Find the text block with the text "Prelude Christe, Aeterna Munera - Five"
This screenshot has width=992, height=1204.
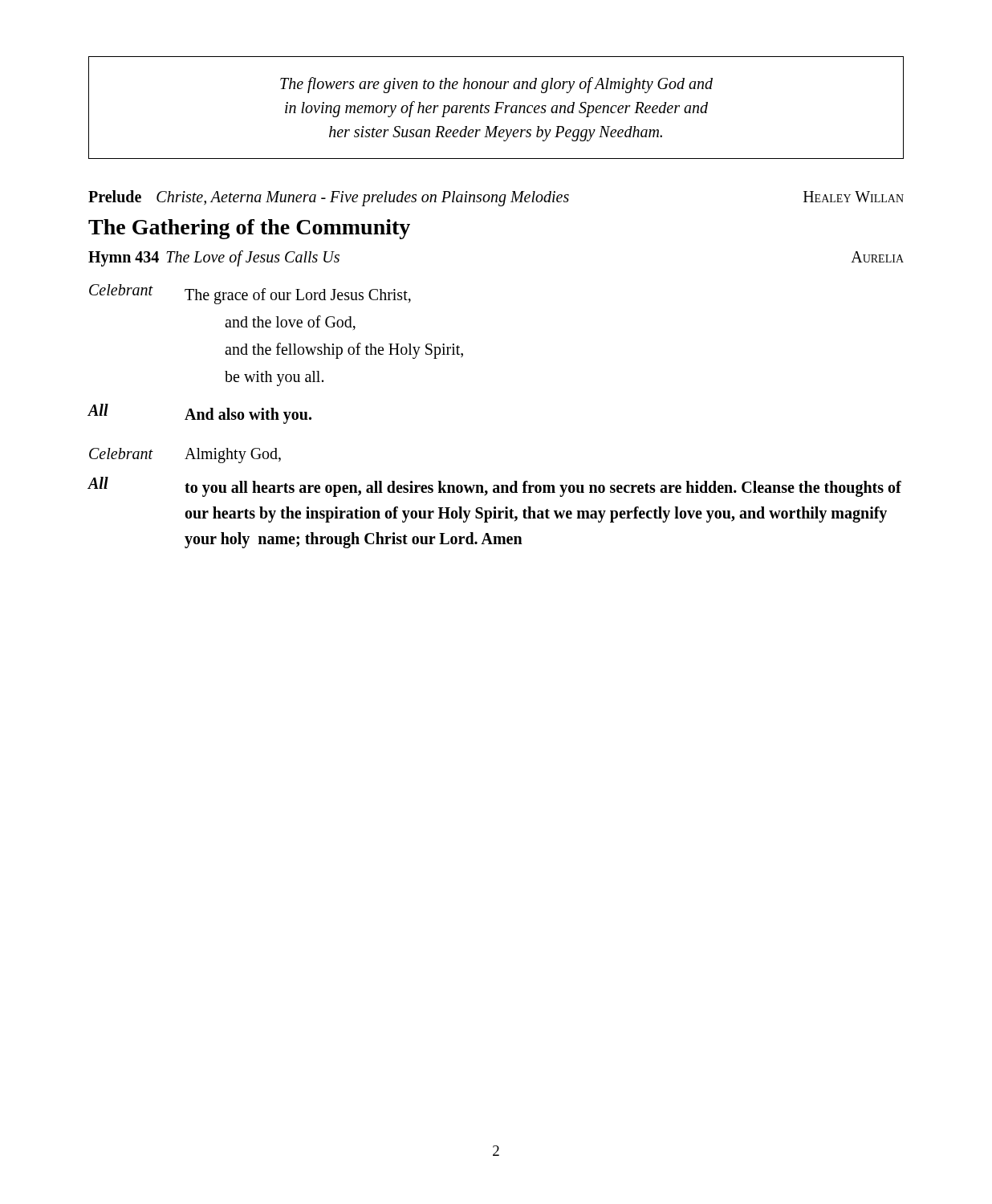(496, 197)
